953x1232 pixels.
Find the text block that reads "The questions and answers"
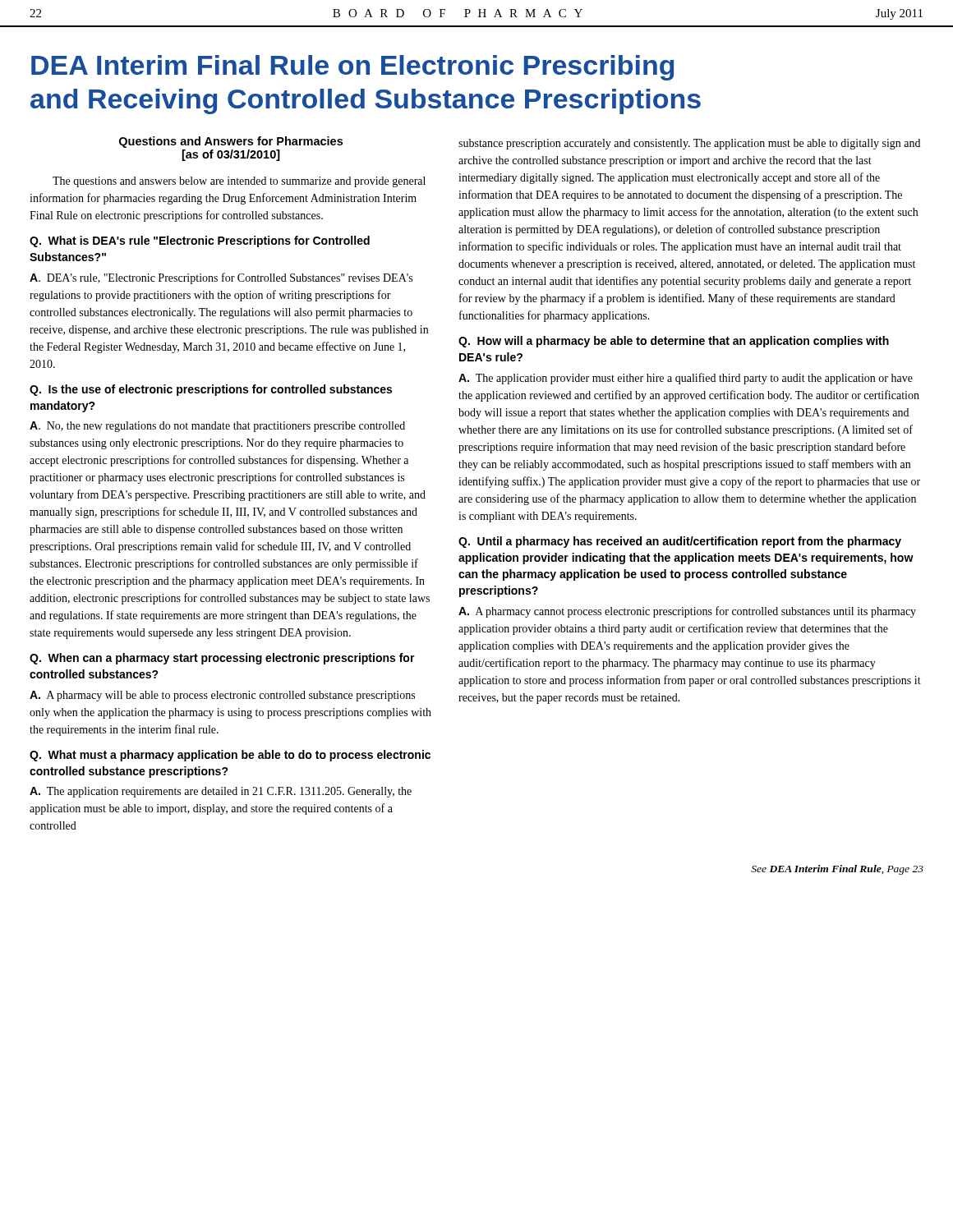[228, 198]
